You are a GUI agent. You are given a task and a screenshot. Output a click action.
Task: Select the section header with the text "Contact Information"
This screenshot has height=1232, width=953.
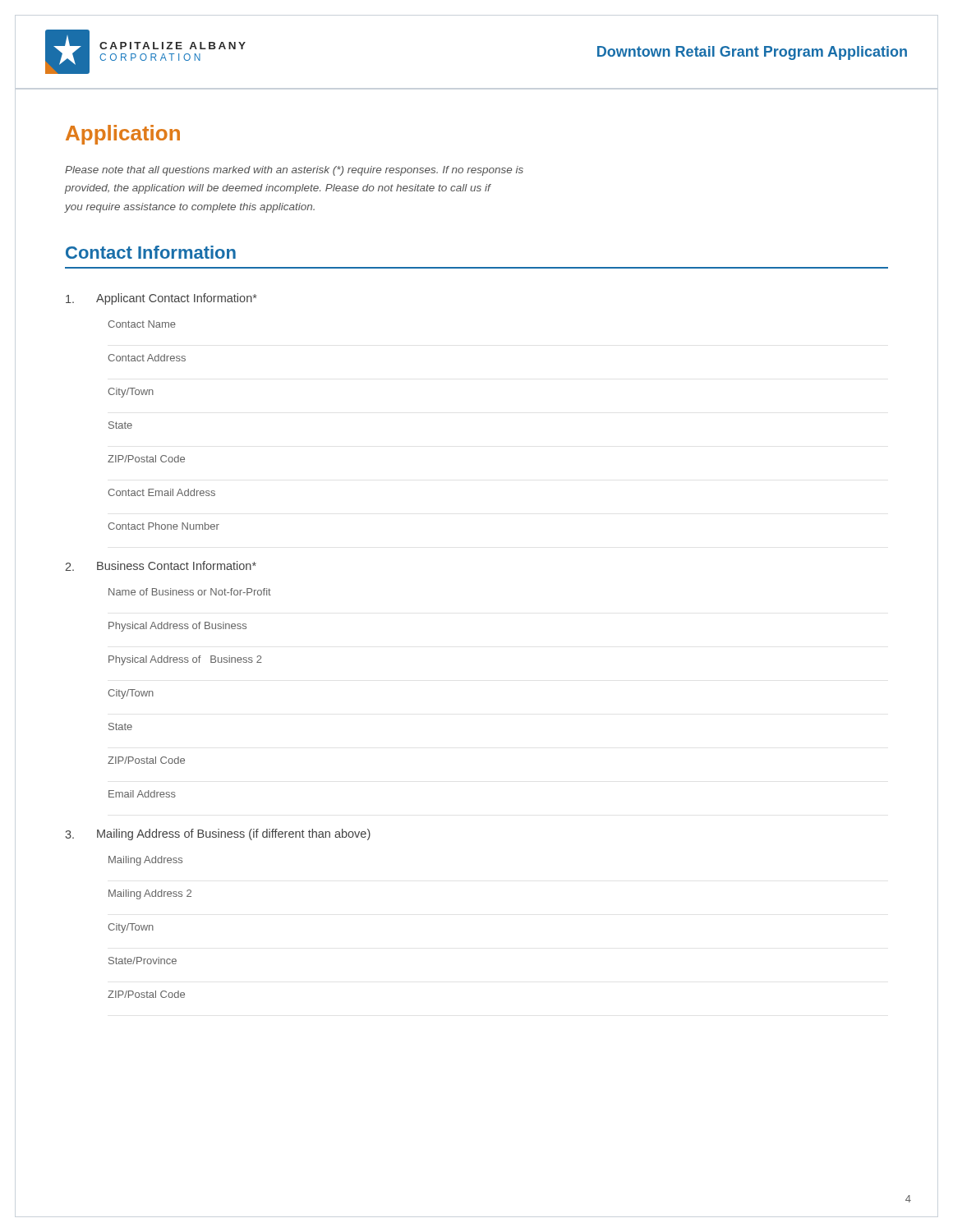pyautogui.click(x=476, y=255)
